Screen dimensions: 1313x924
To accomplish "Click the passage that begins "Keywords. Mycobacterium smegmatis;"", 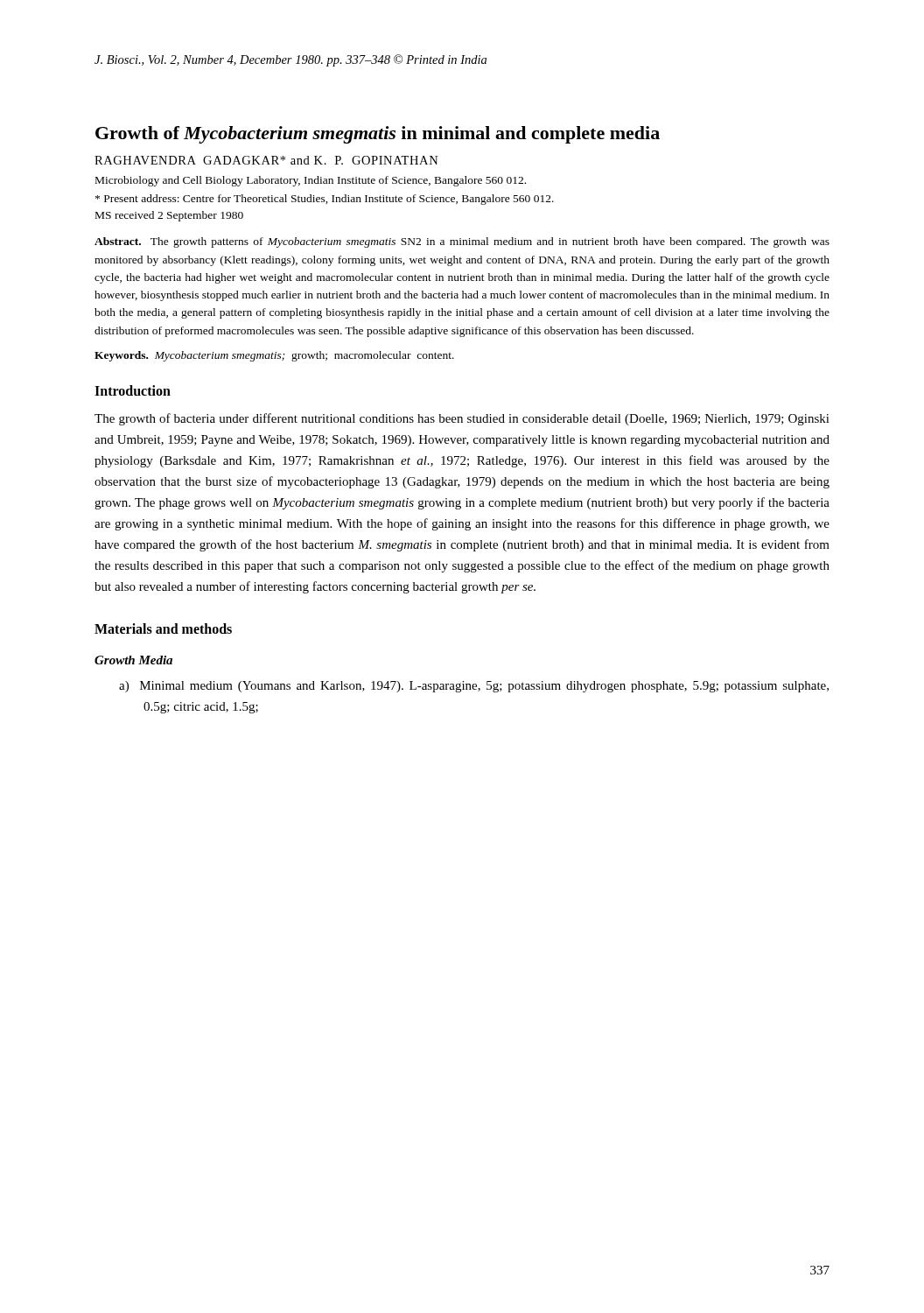I will [274, 355].
